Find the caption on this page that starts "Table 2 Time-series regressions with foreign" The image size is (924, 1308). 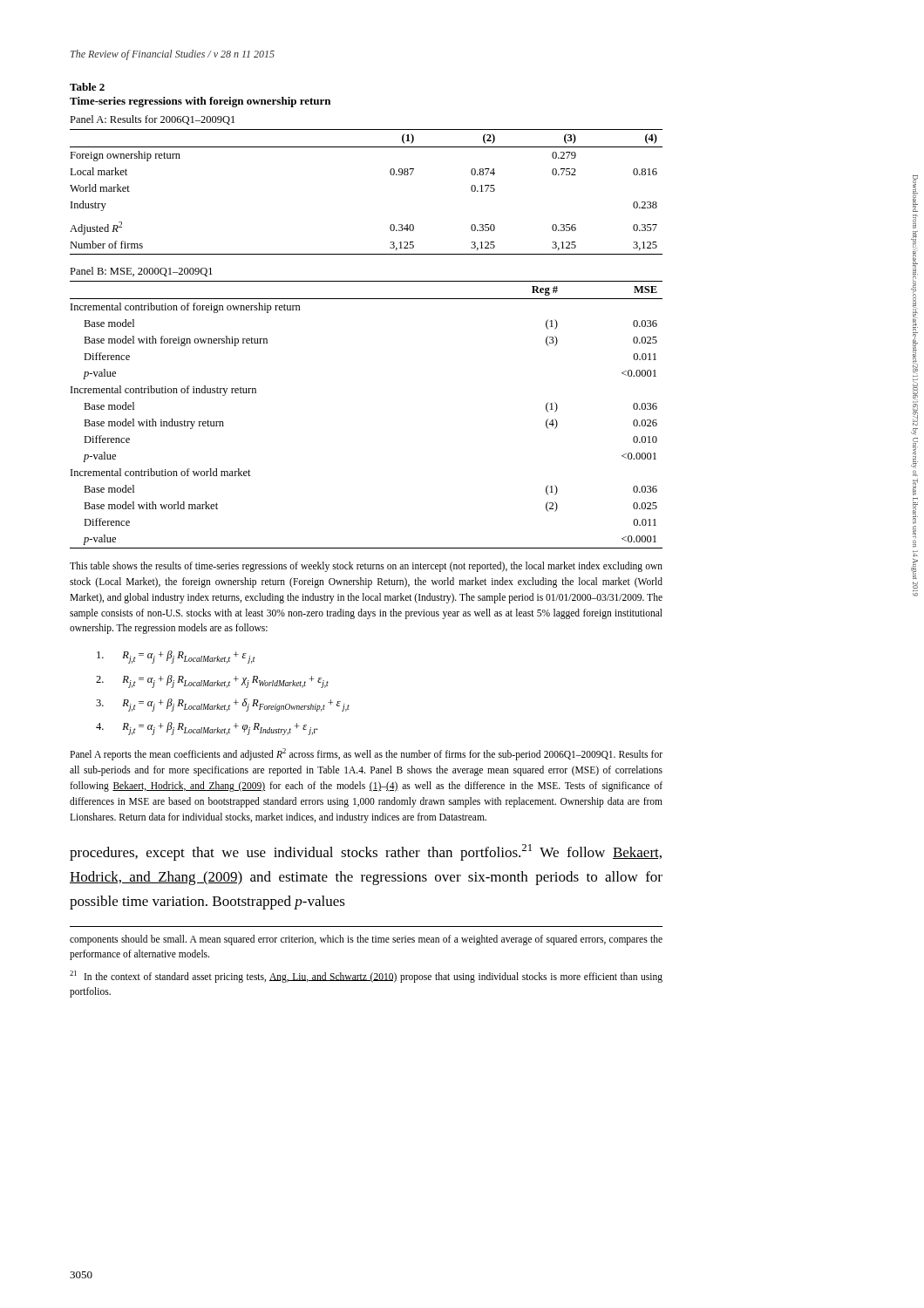pos(87,87)
